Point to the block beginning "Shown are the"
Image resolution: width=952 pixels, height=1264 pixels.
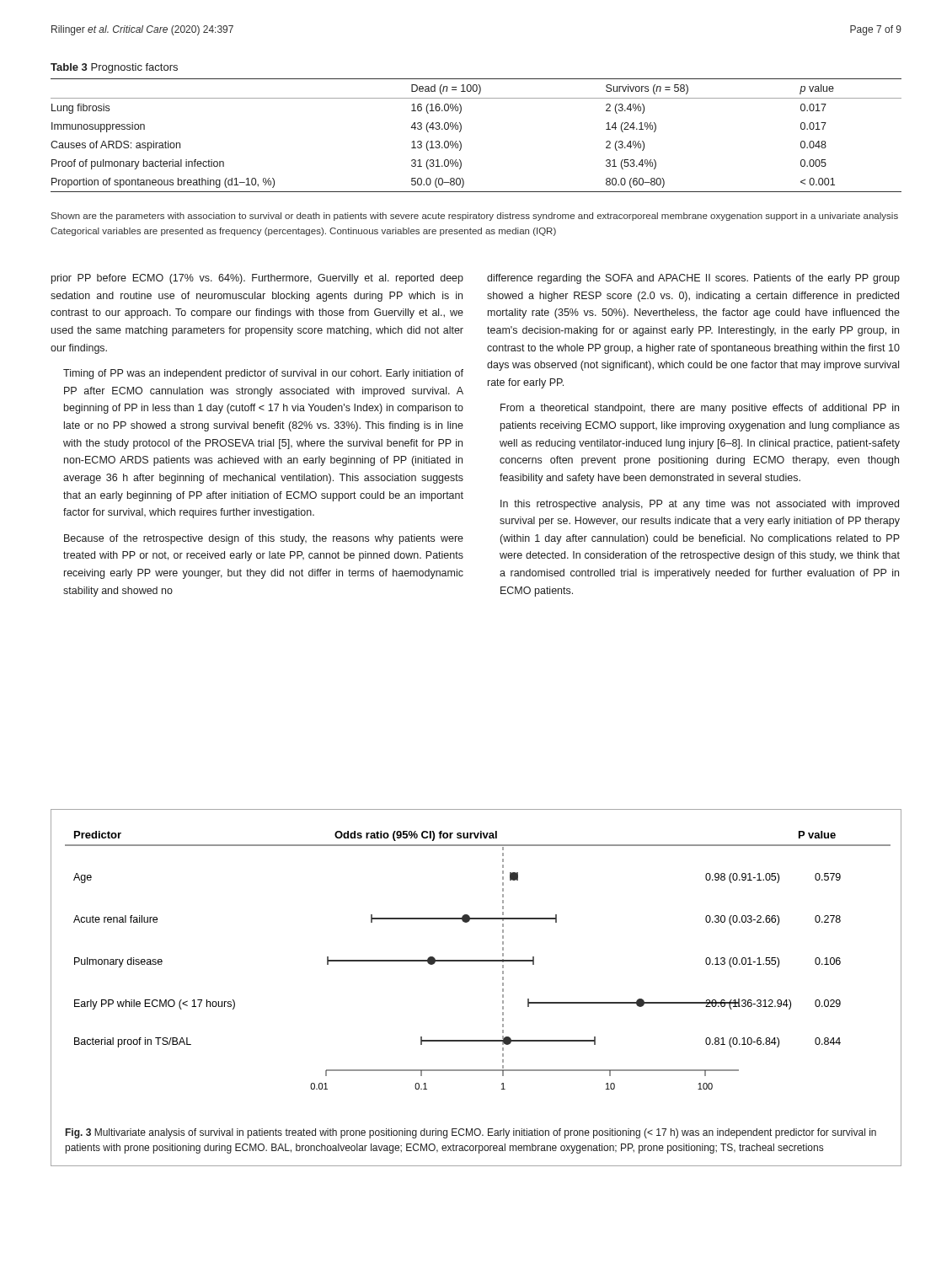tap(474, 223)
